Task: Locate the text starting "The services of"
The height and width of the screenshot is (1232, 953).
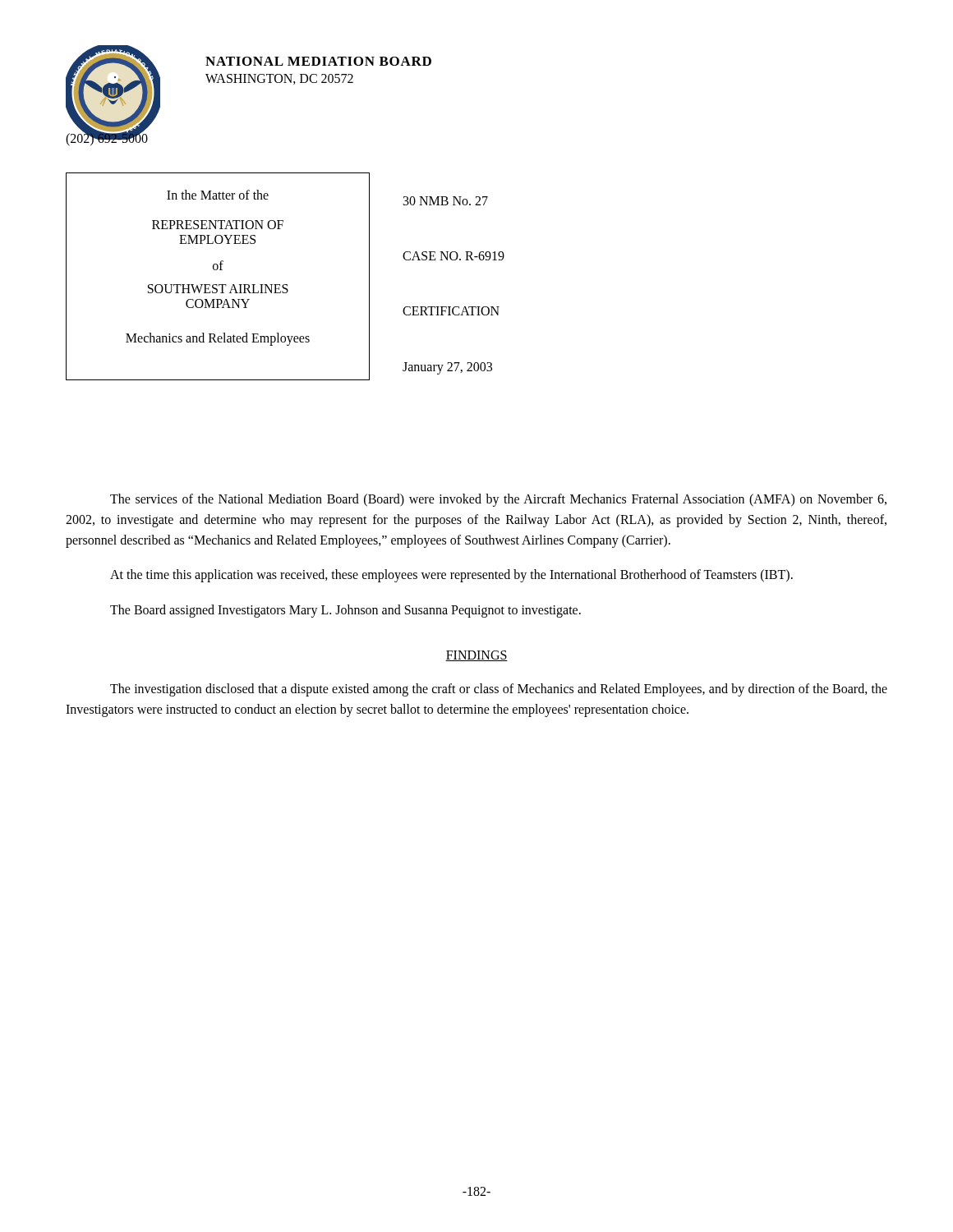Action: point(476,519)
